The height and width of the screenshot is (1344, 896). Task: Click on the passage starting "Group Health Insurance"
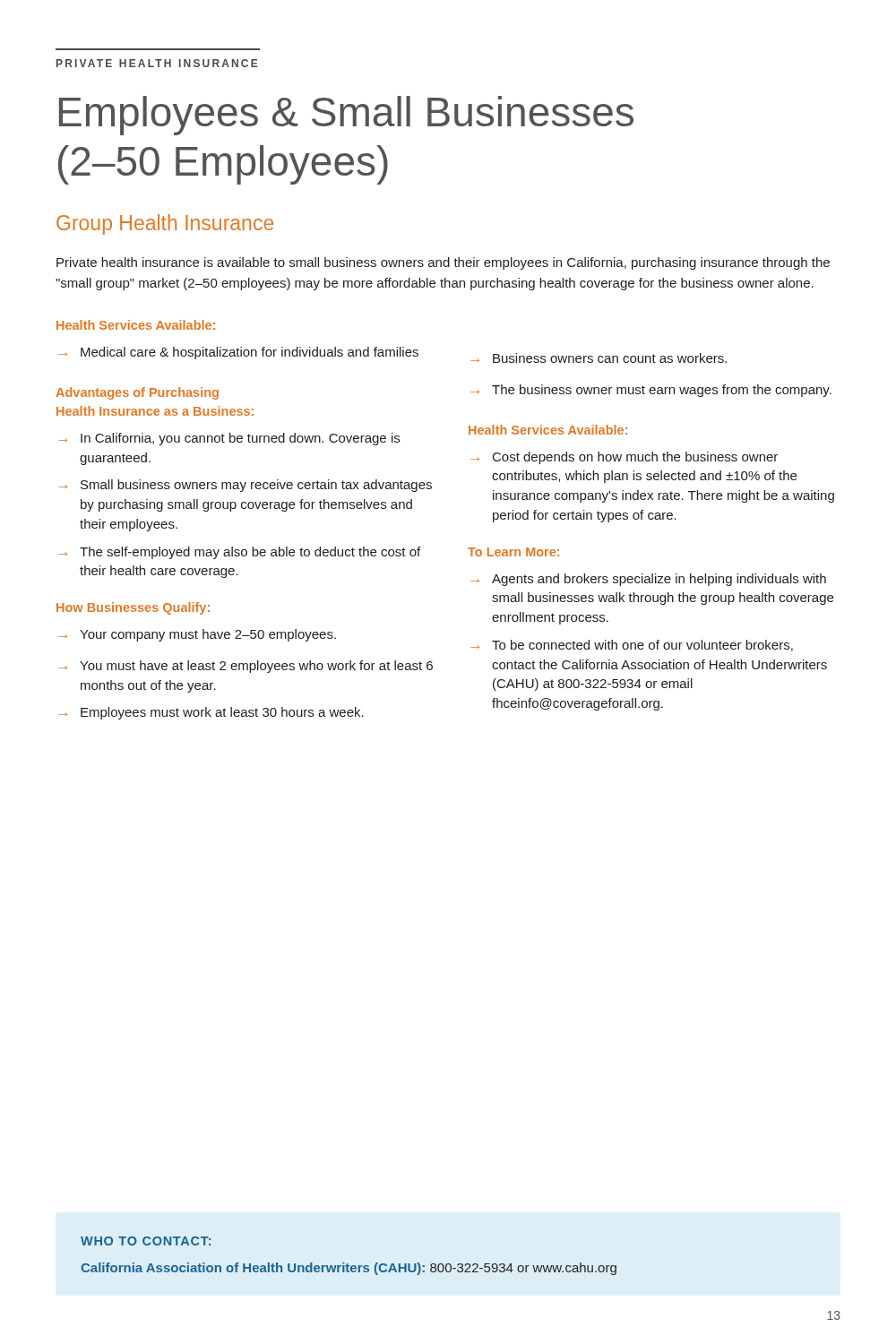pyautogui.click(x=165, y=224)
